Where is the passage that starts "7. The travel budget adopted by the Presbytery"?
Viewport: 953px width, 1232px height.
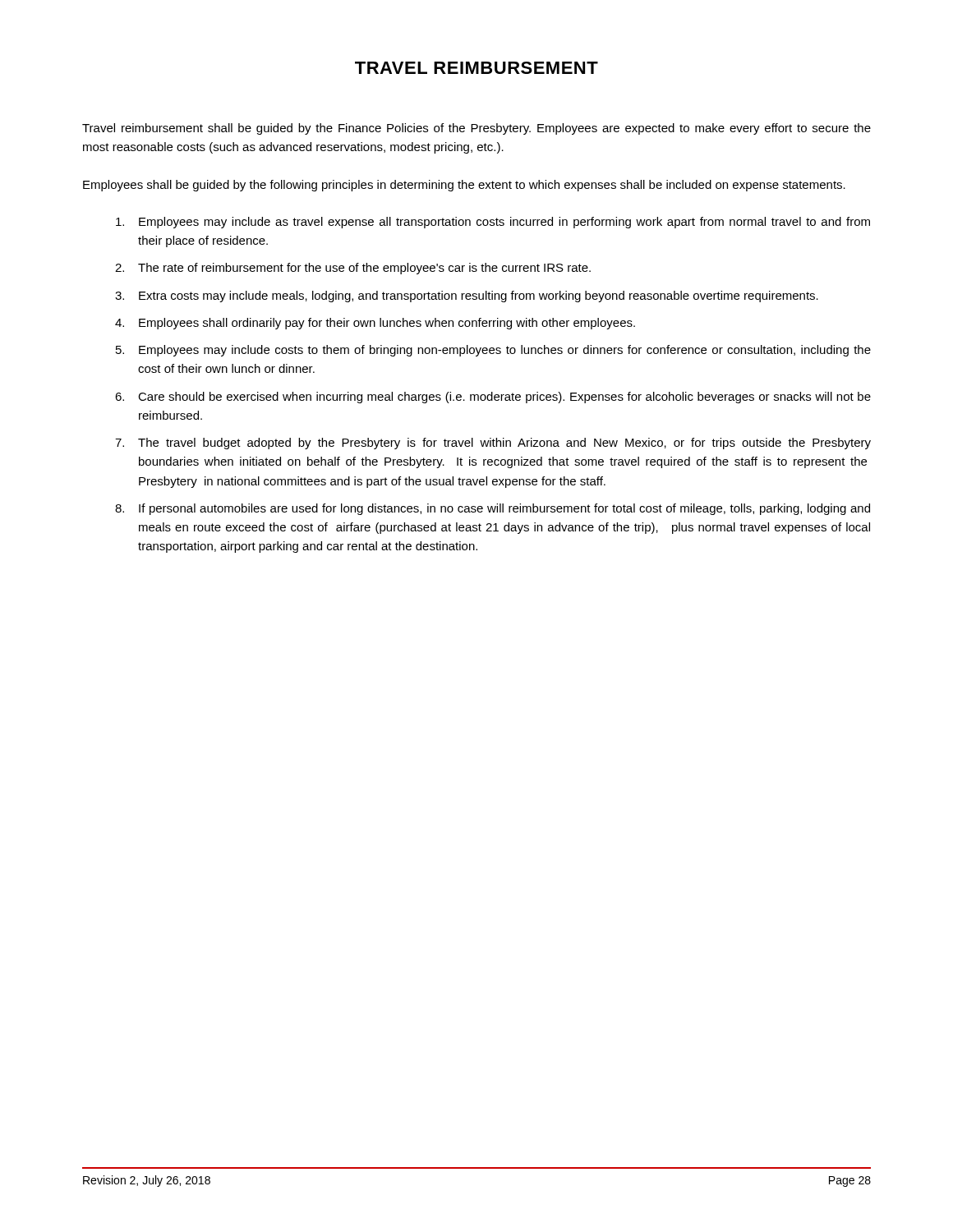point(493,461)
